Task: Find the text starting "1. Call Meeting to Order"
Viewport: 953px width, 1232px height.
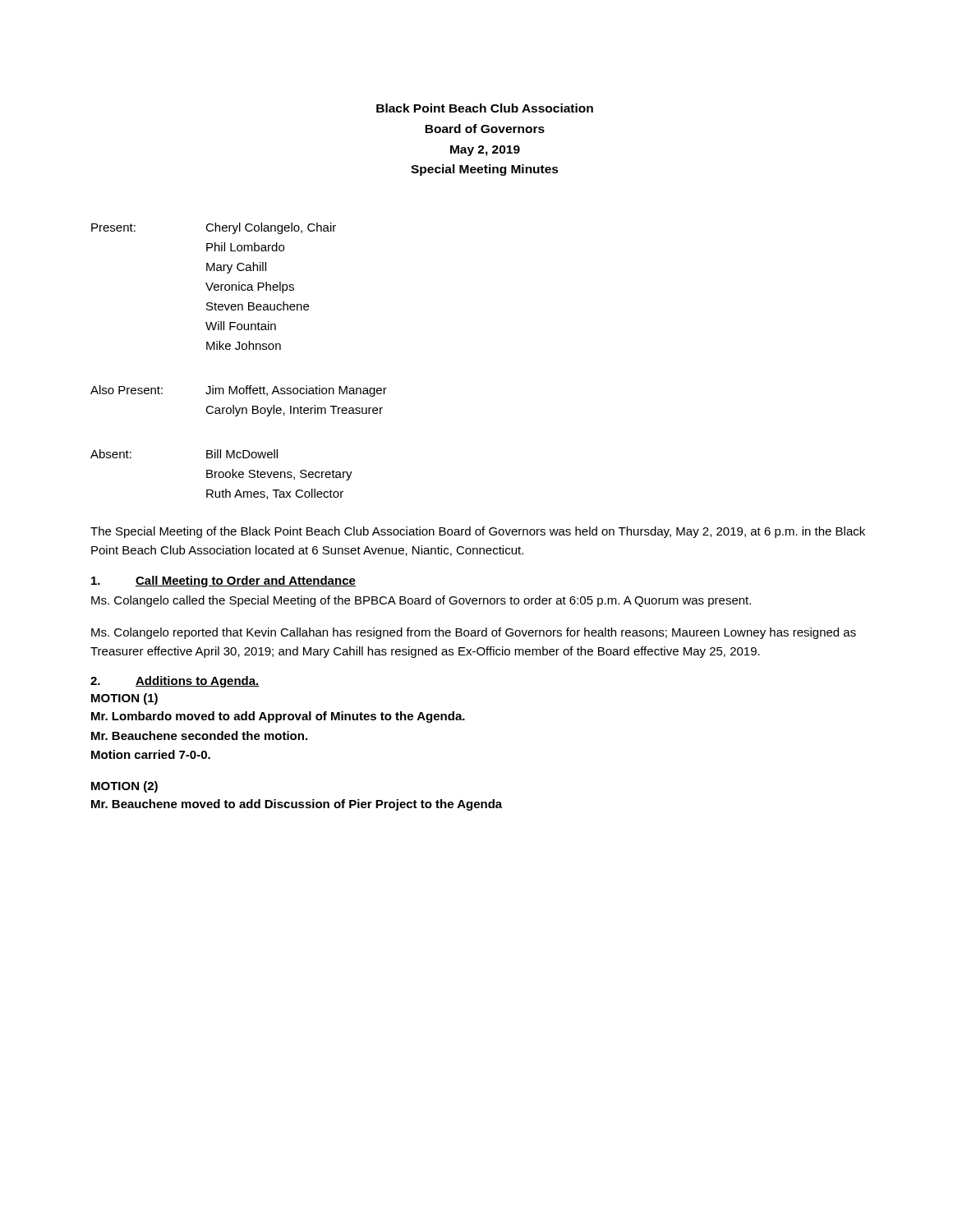Action: point(223,580)
